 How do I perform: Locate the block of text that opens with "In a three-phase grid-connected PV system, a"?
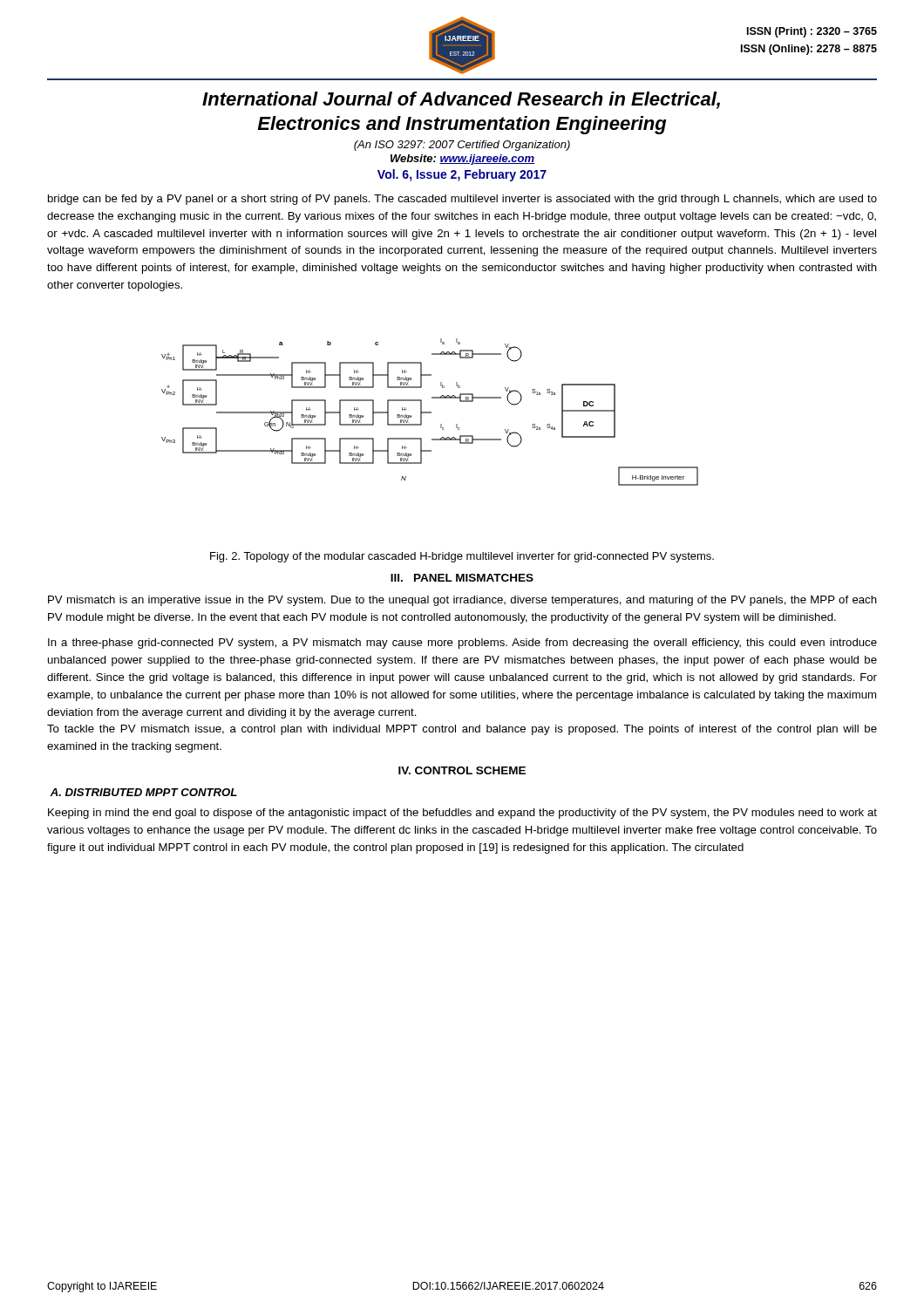pyautogui.click(x=462, y=694)
